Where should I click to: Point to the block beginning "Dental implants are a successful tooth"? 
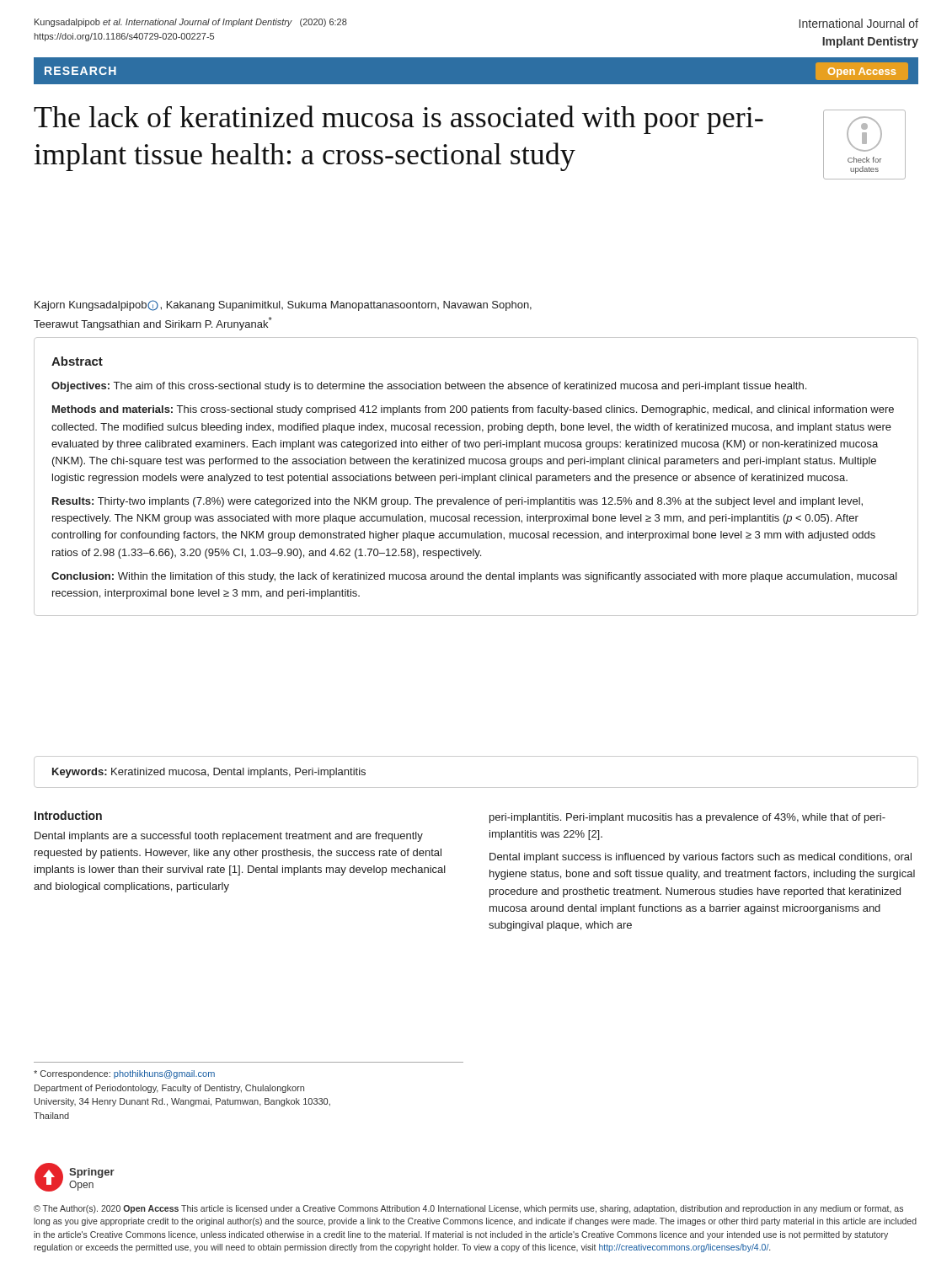click(x=249, y=861)
